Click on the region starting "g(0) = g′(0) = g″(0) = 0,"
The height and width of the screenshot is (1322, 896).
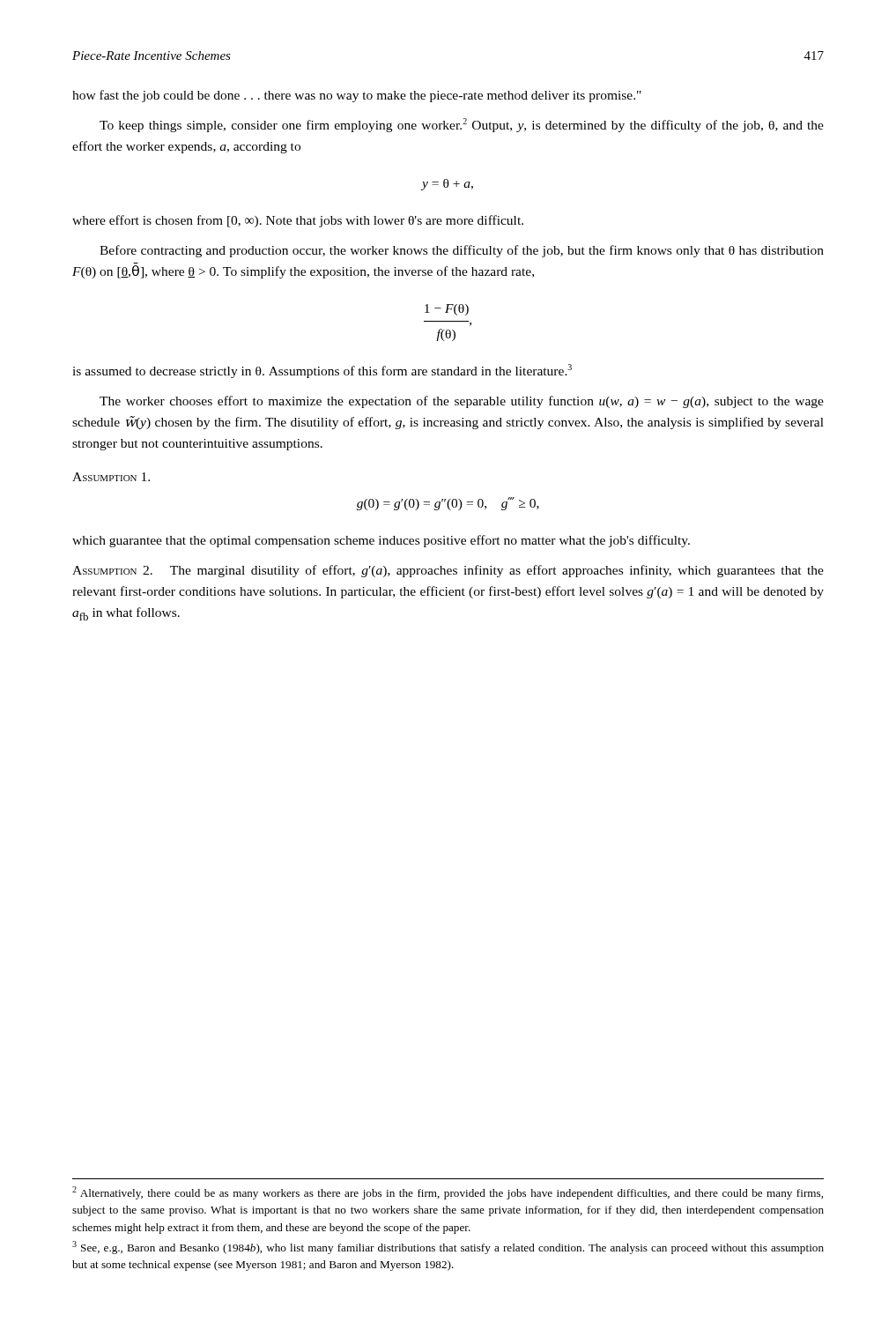coord(448,503)
